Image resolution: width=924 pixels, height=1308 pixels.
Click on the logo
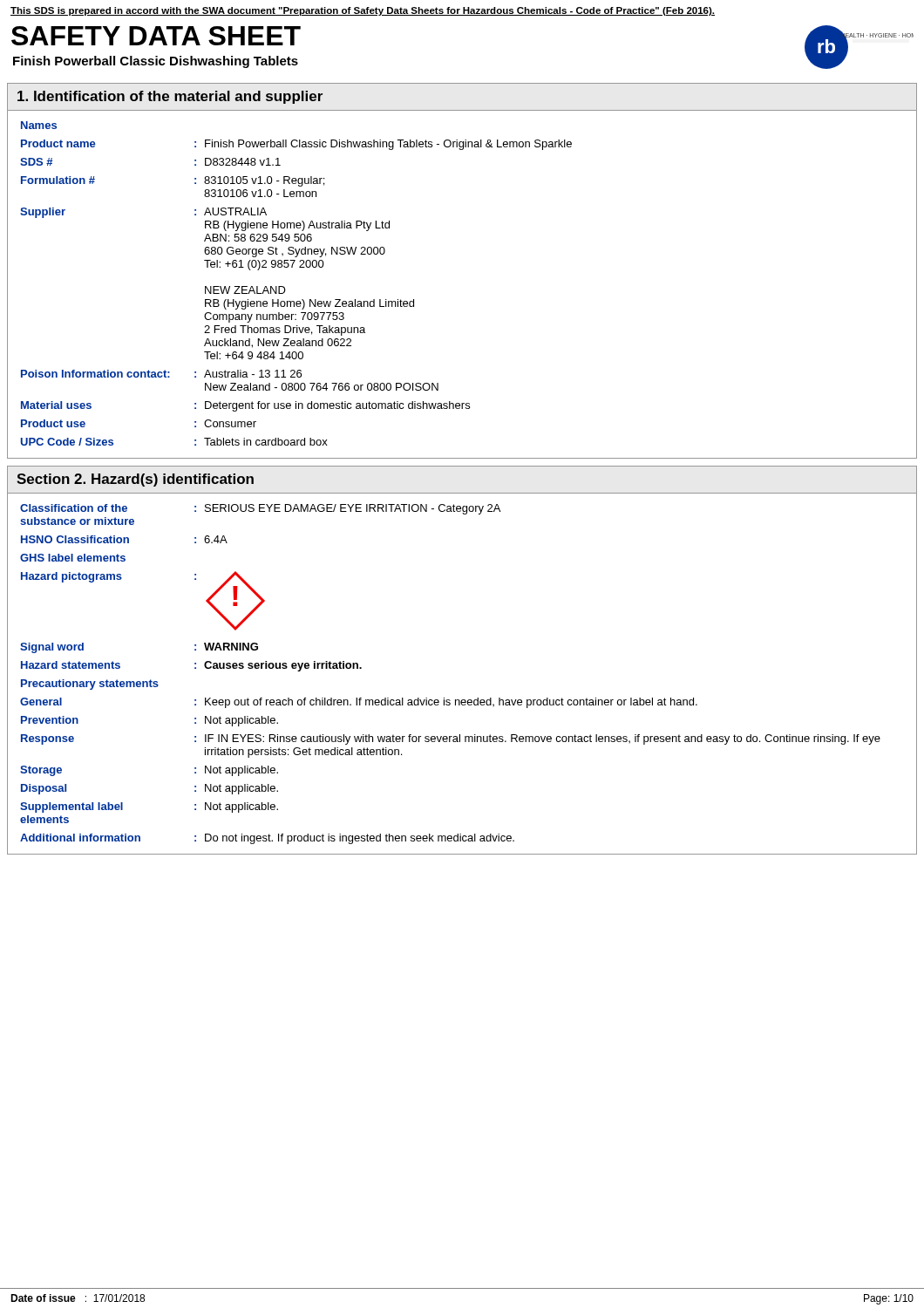(857, 51)
